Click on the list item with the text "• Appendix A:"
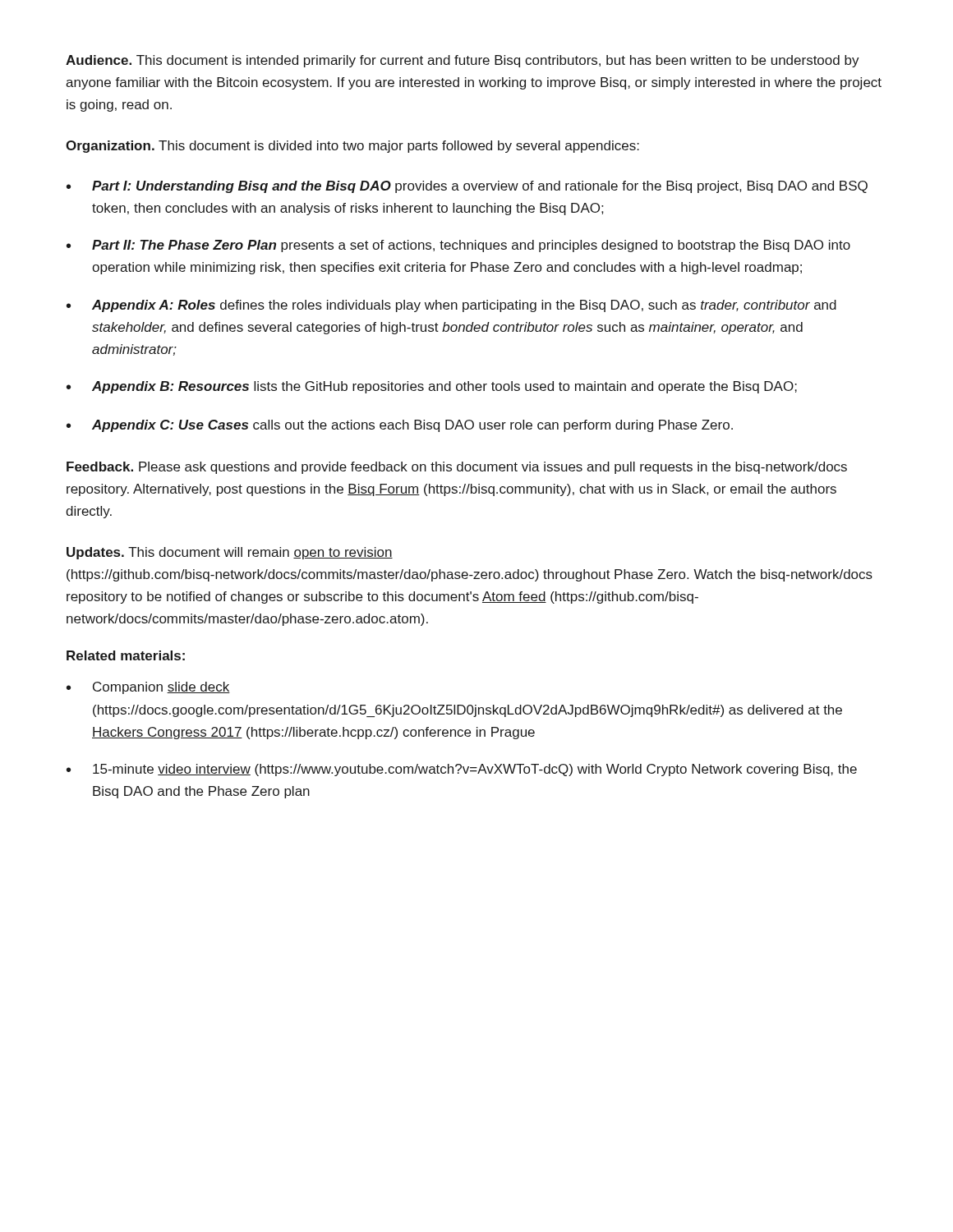This screenshot has width=953, height=1232. point(476,327)
